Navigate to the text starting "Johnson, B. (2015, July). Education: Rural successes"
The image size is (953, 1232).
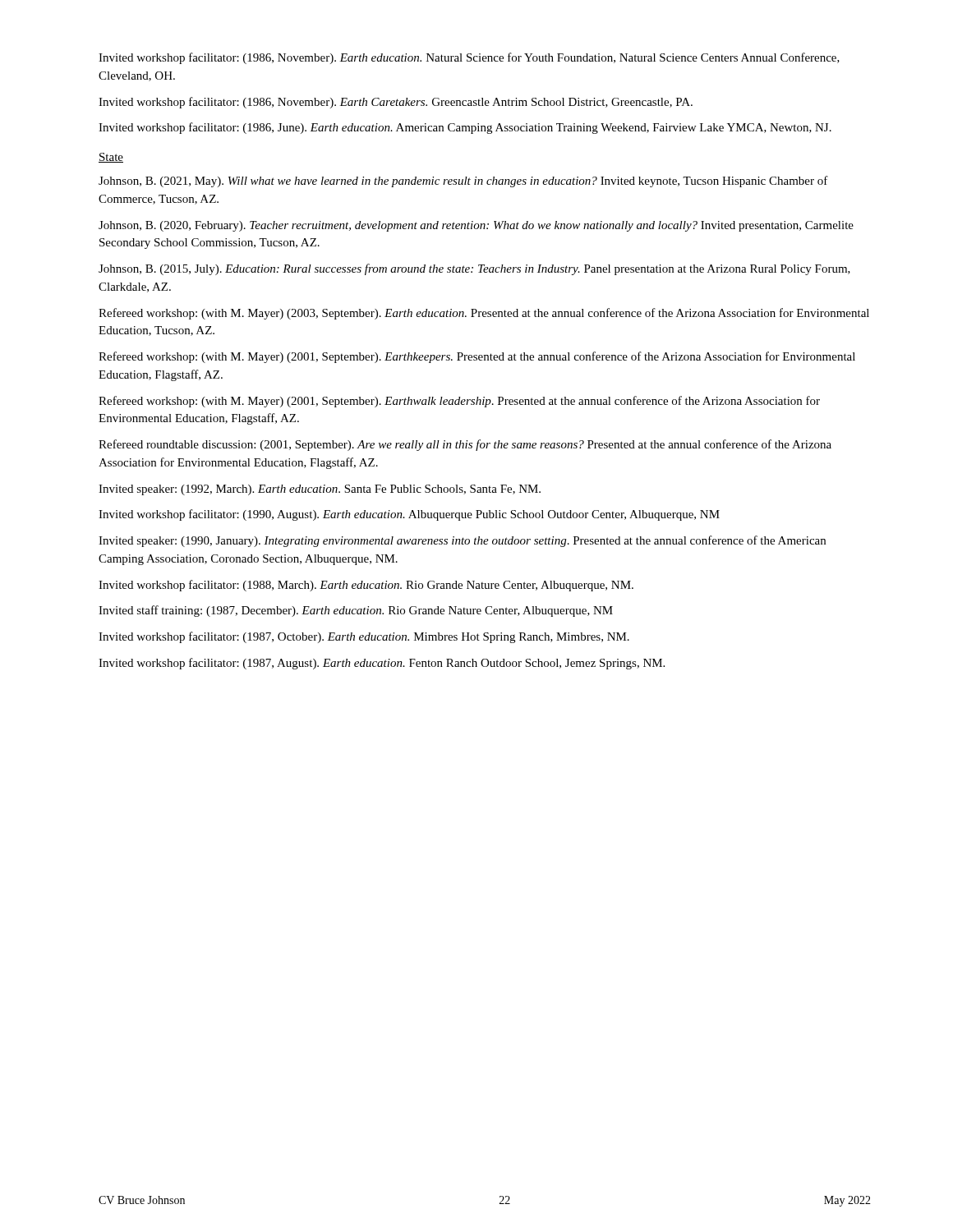point(485,278)
